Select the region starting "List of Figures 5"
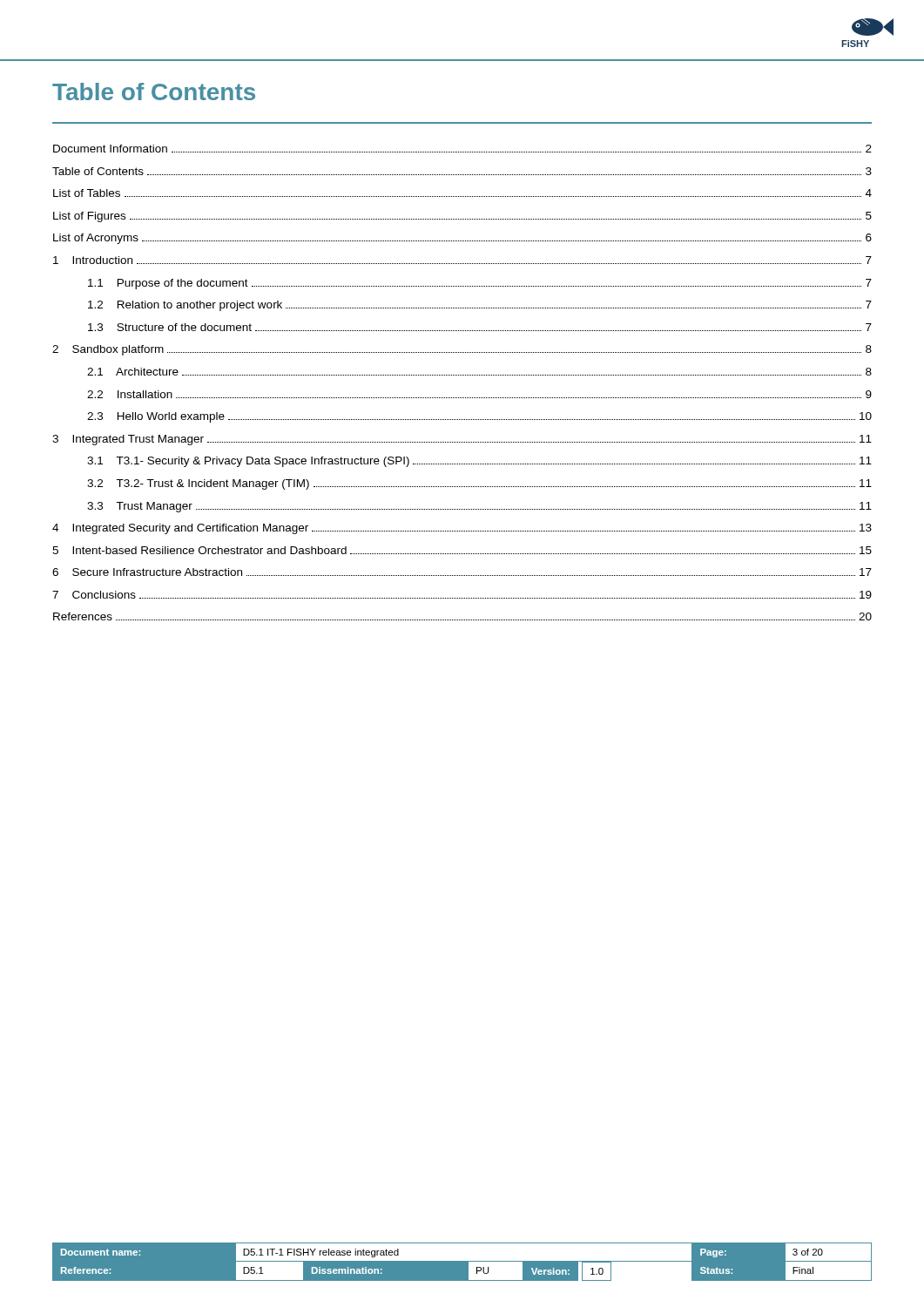The image size is (924, 1307). (x=462, y=216)
